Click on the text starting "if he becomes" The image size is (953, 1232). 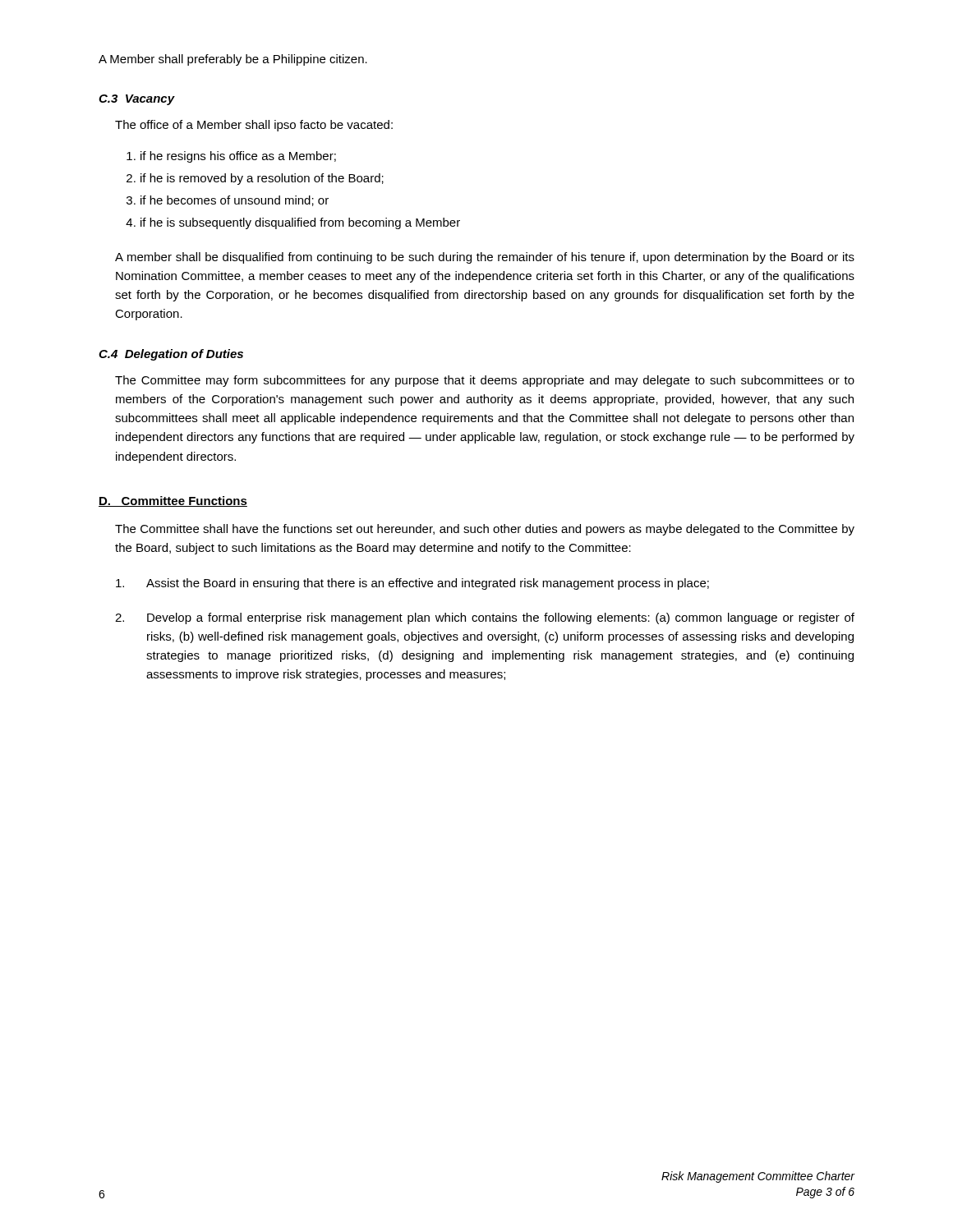point(234,200)
